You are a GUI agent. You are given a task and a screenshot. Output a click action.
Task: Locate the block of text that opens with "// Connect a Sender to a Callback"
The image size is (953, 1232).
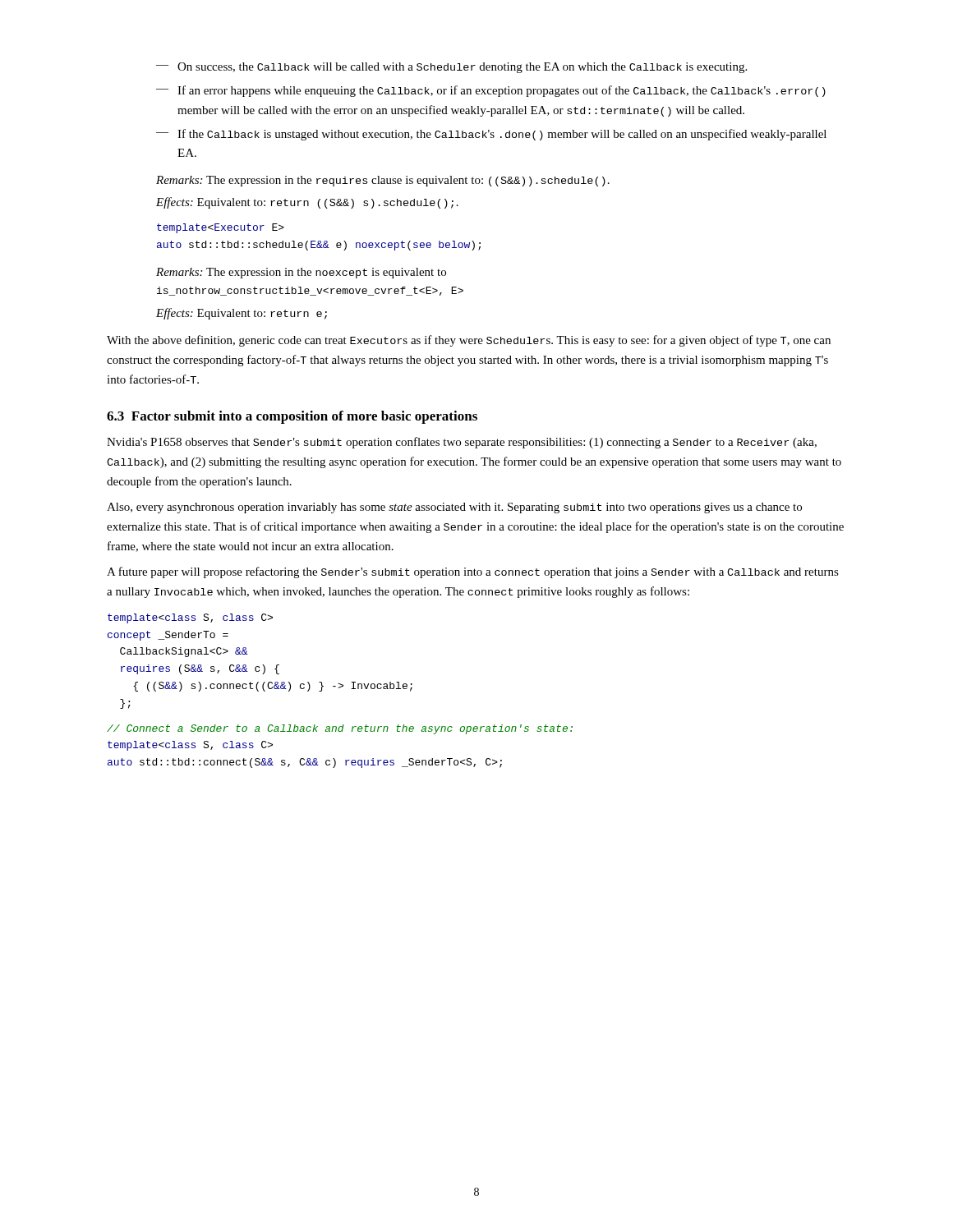click(x=340, y=729)
